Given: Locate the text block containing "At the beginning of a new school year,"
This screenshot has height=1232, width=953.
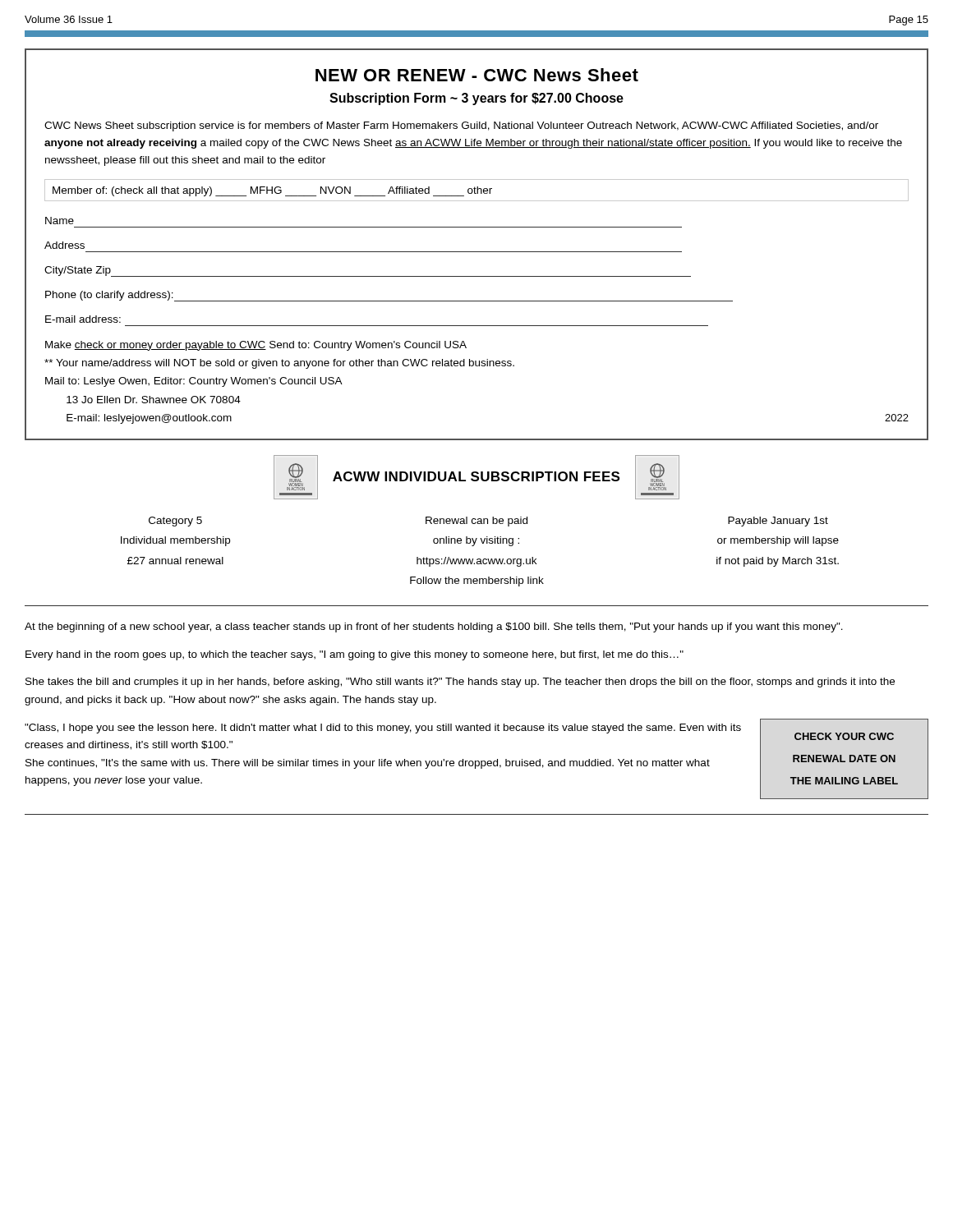Looking at the screenshot, I should pyautogui.click(x=434, y=626).
